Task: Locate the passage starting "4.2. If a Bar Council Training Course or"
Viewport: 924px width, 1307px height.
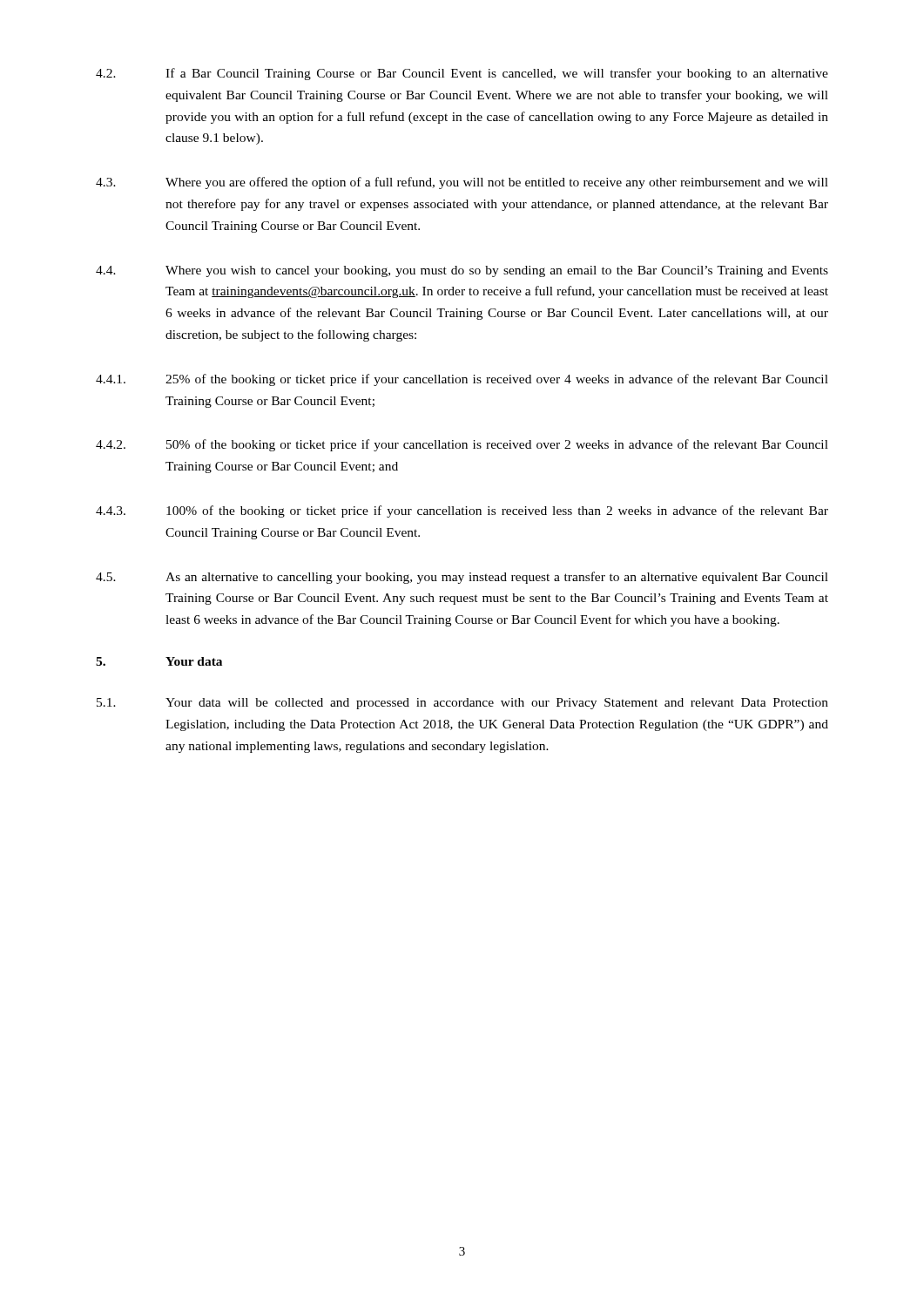Action: point(462,106)
